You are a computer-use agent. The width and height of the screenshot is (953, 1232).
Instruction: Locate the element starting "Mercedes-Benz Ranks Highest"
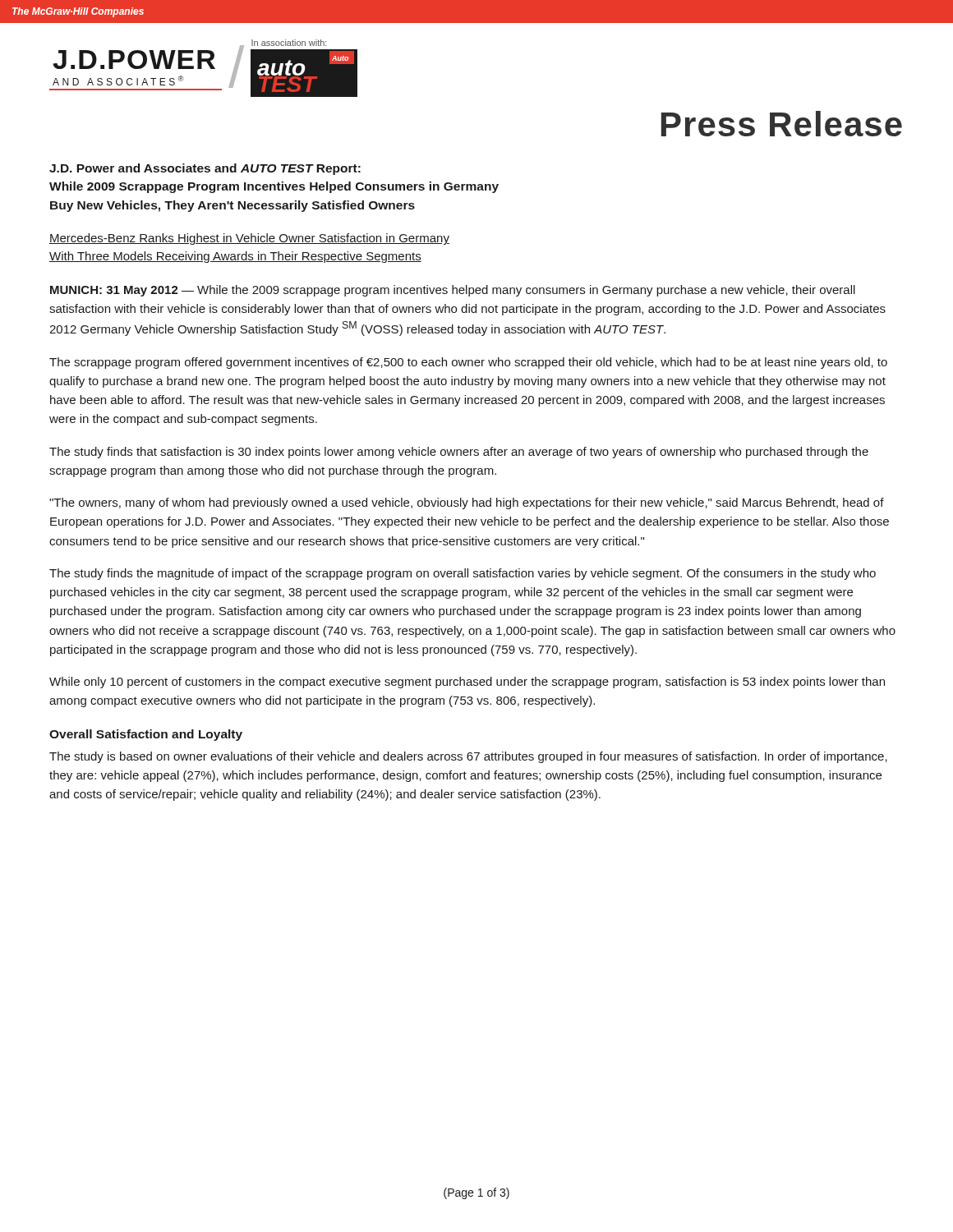coord(249,247)
